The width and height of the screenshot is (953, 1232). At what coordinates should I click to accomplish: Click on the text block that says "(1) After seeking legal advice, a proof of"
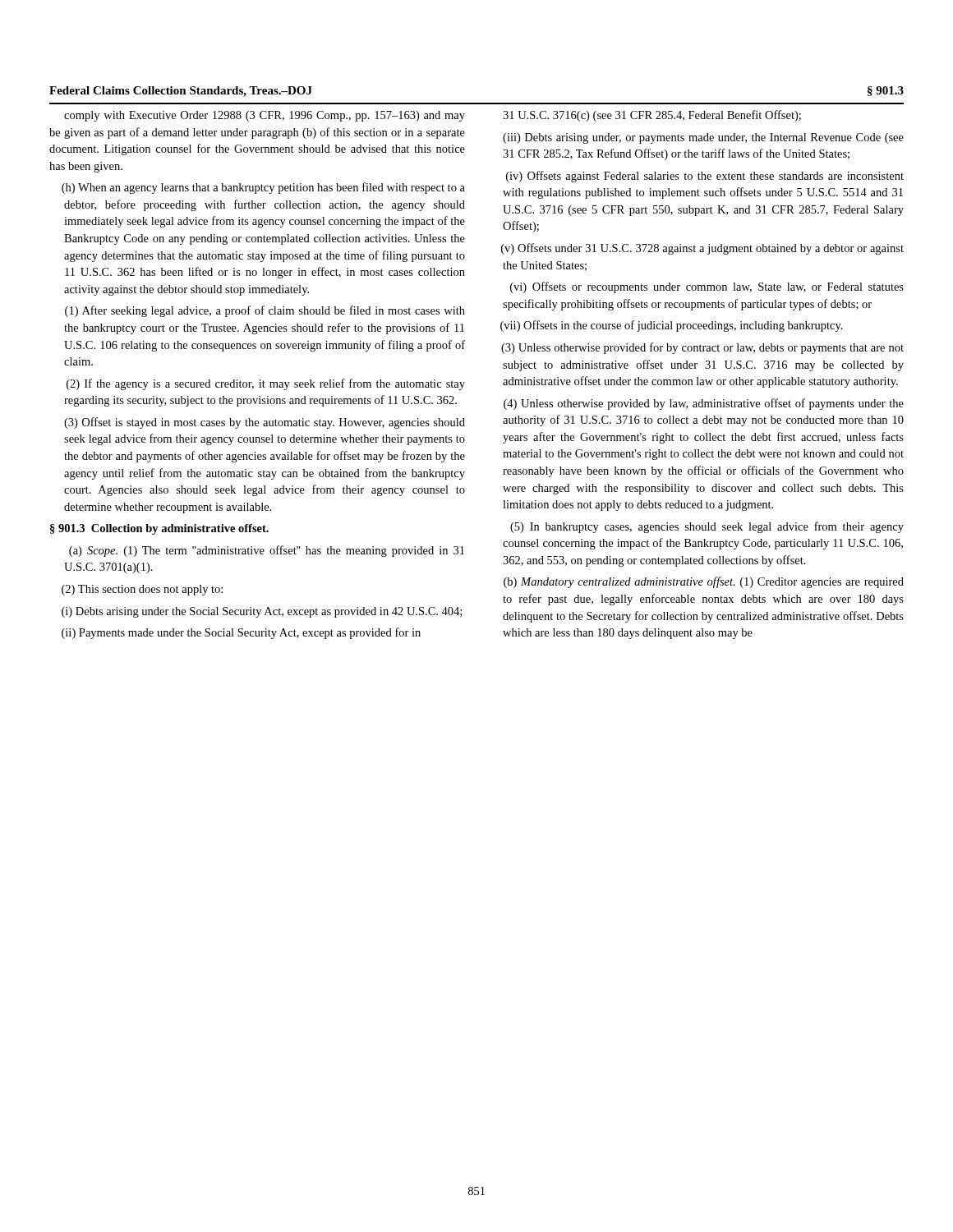(257, 336)
